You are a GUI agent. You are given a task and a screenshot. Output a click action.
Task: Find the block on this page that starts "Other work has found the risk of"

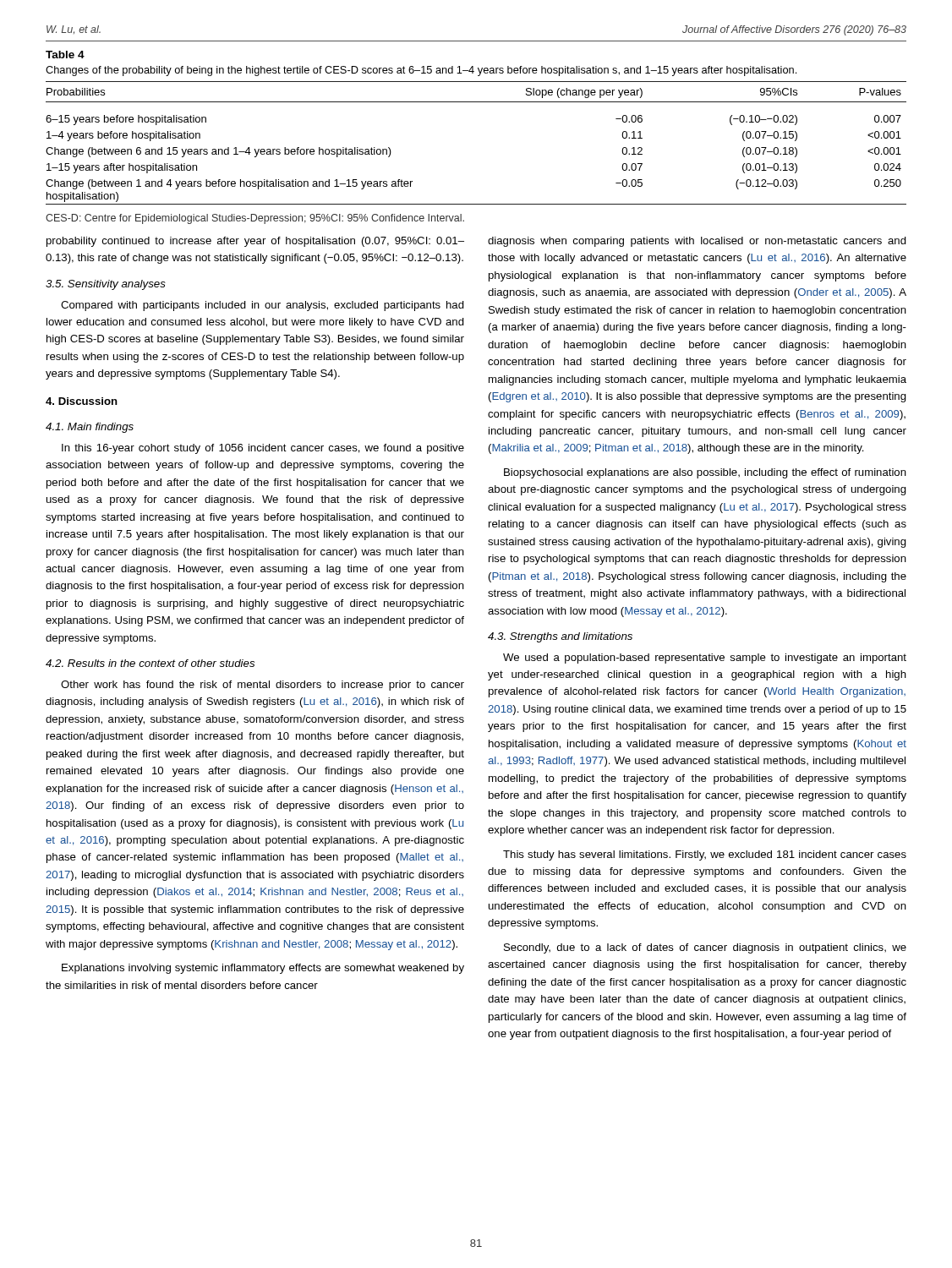coord(255,814)
